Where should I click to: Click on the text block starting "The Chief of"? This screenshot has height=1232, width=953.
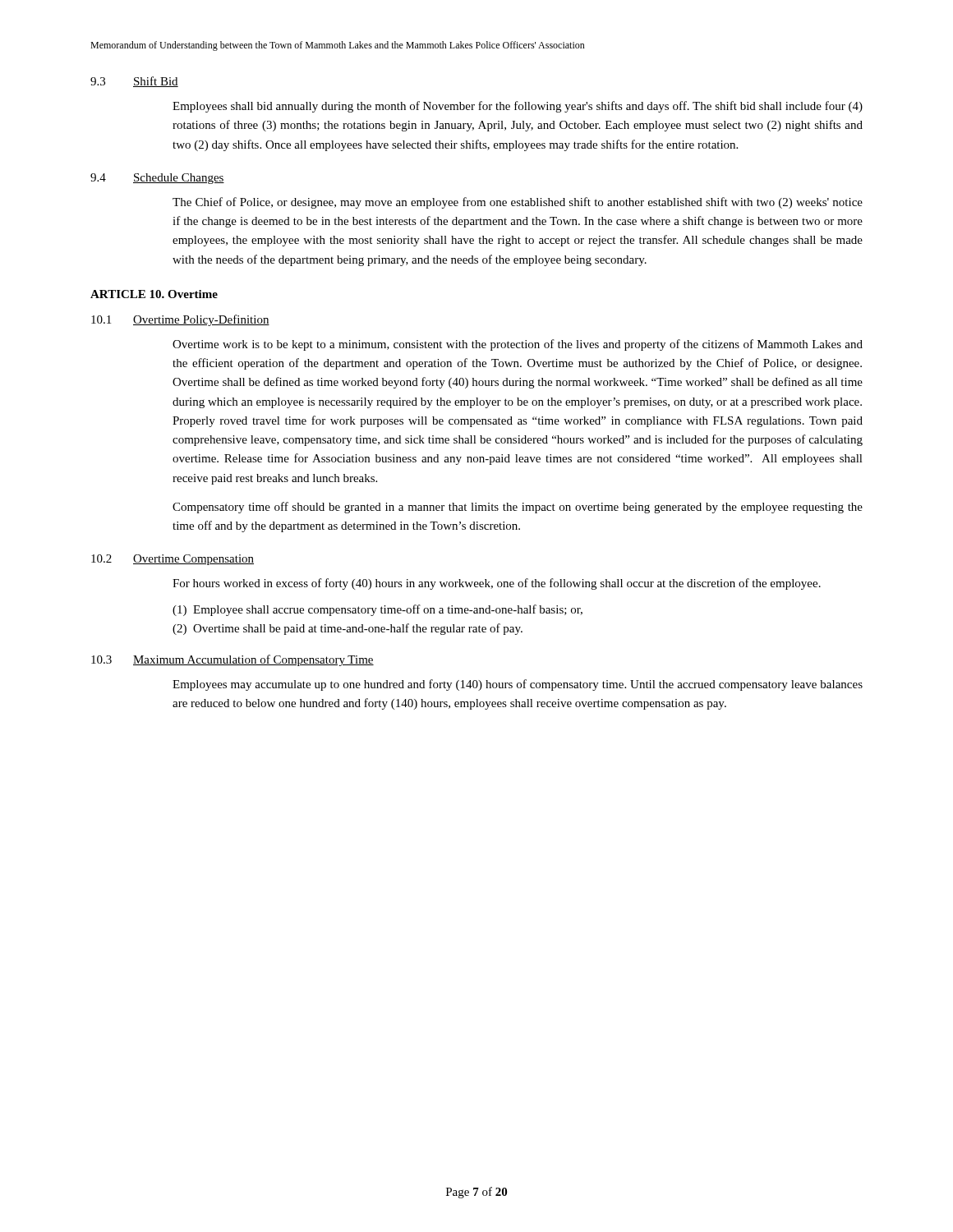518,231
